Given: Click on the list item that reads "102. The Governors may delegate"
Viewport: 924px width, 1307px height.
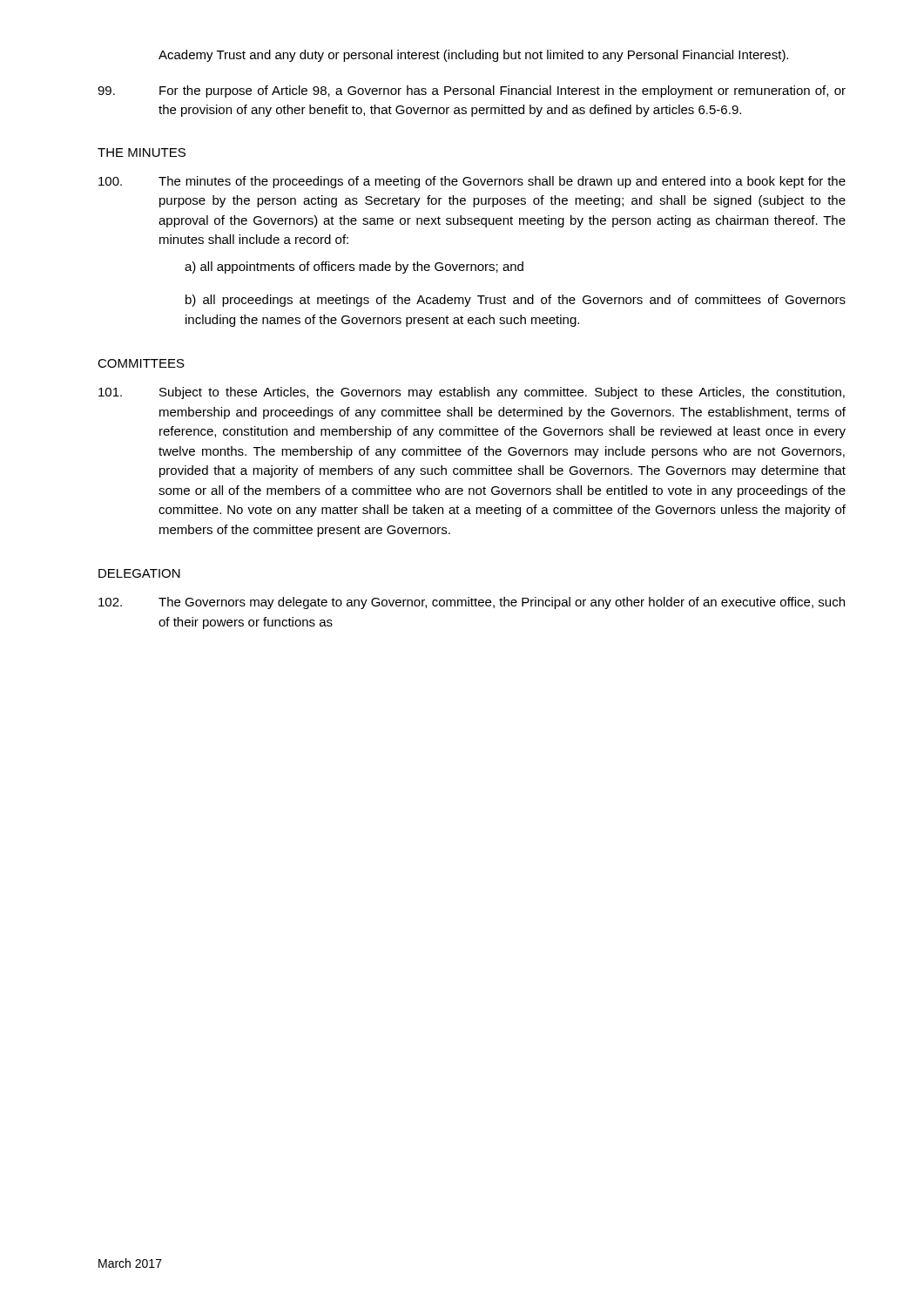Looking at the screenshot, I should pyautogui.click(x=472, y=612).
